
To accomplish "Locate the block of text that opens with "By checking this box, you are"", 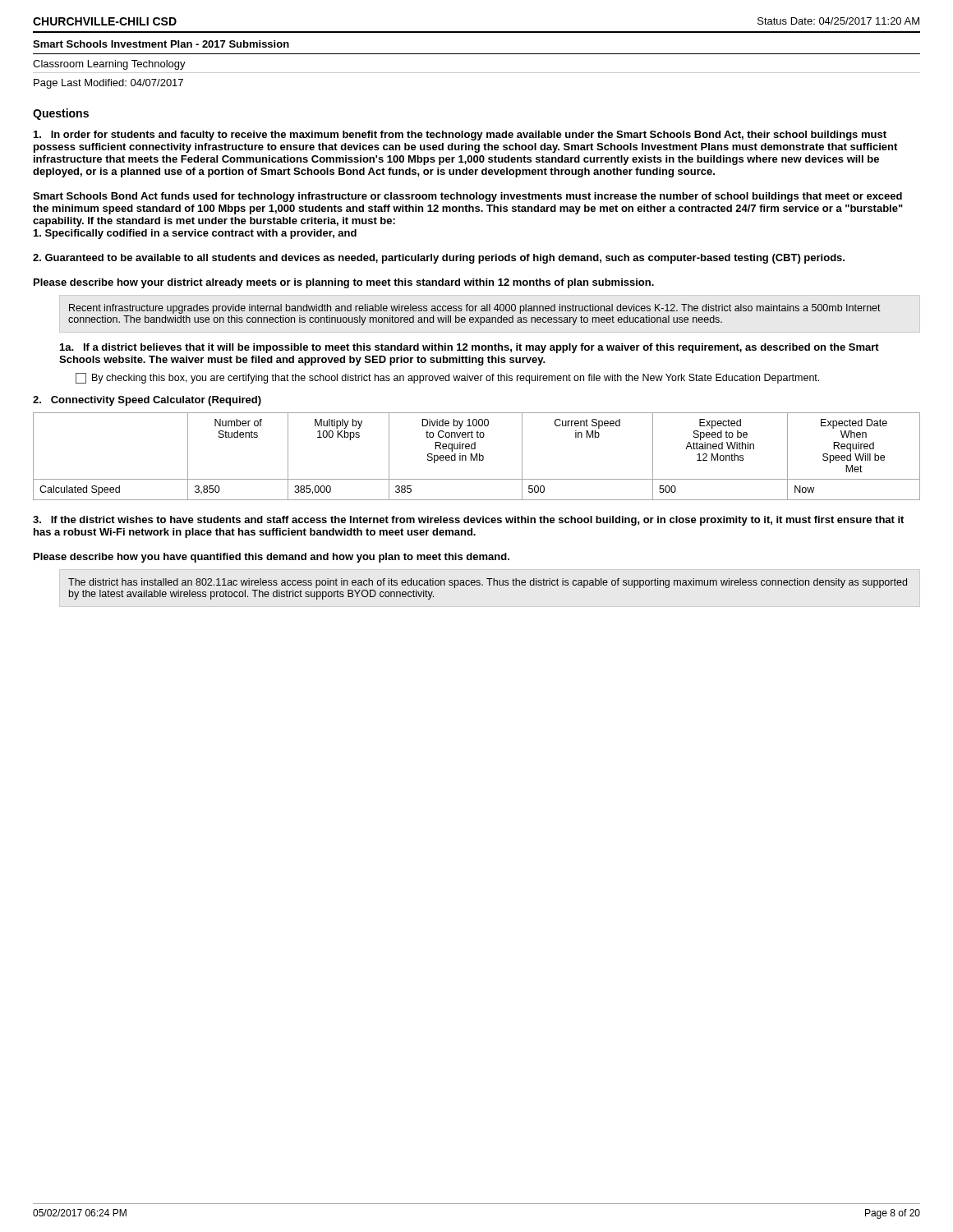I will pyautogui.click(x=456, y=378).
